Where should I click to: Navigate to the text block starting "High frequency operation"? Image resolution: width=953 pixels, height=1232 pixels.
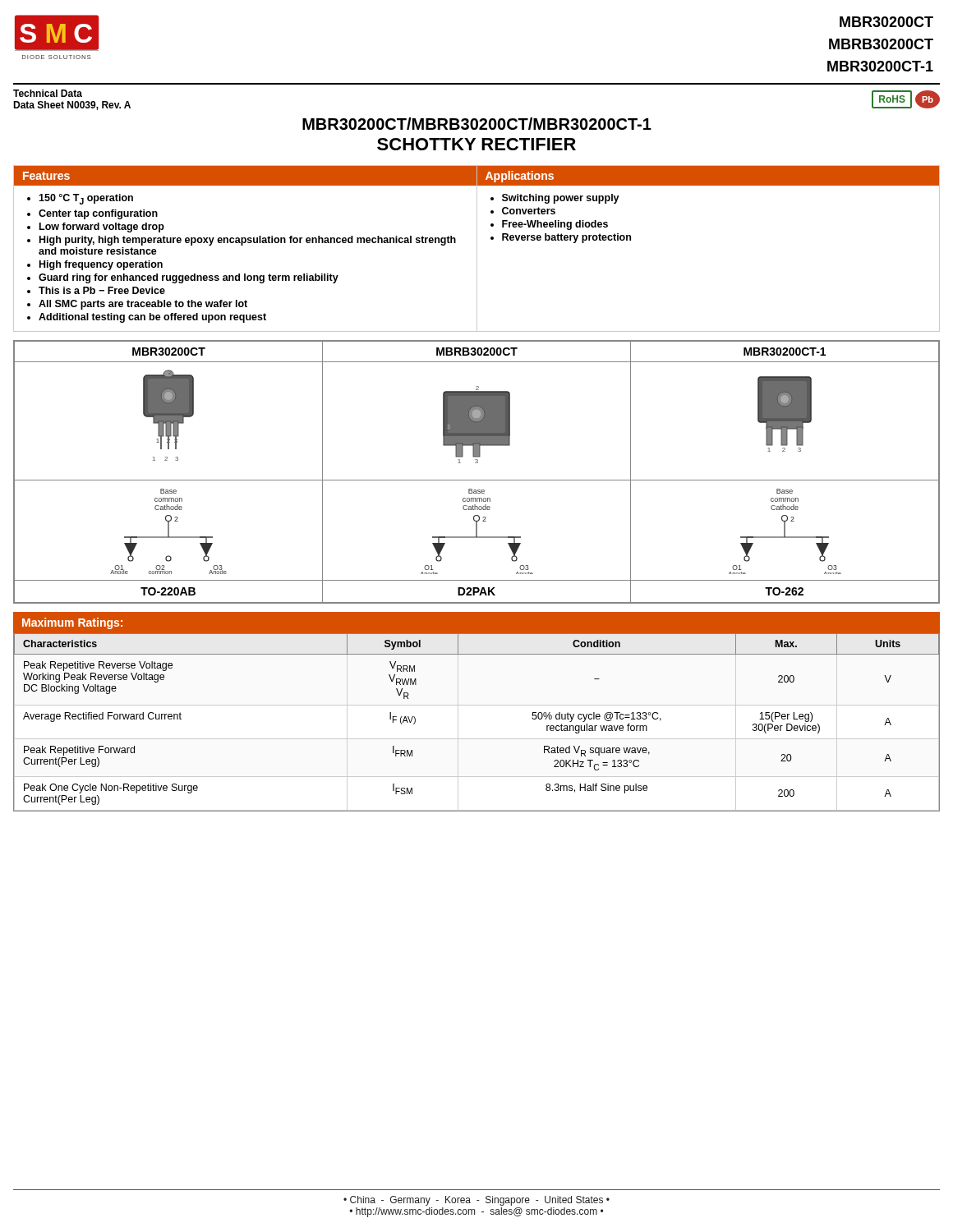click(x=101, y=264)
